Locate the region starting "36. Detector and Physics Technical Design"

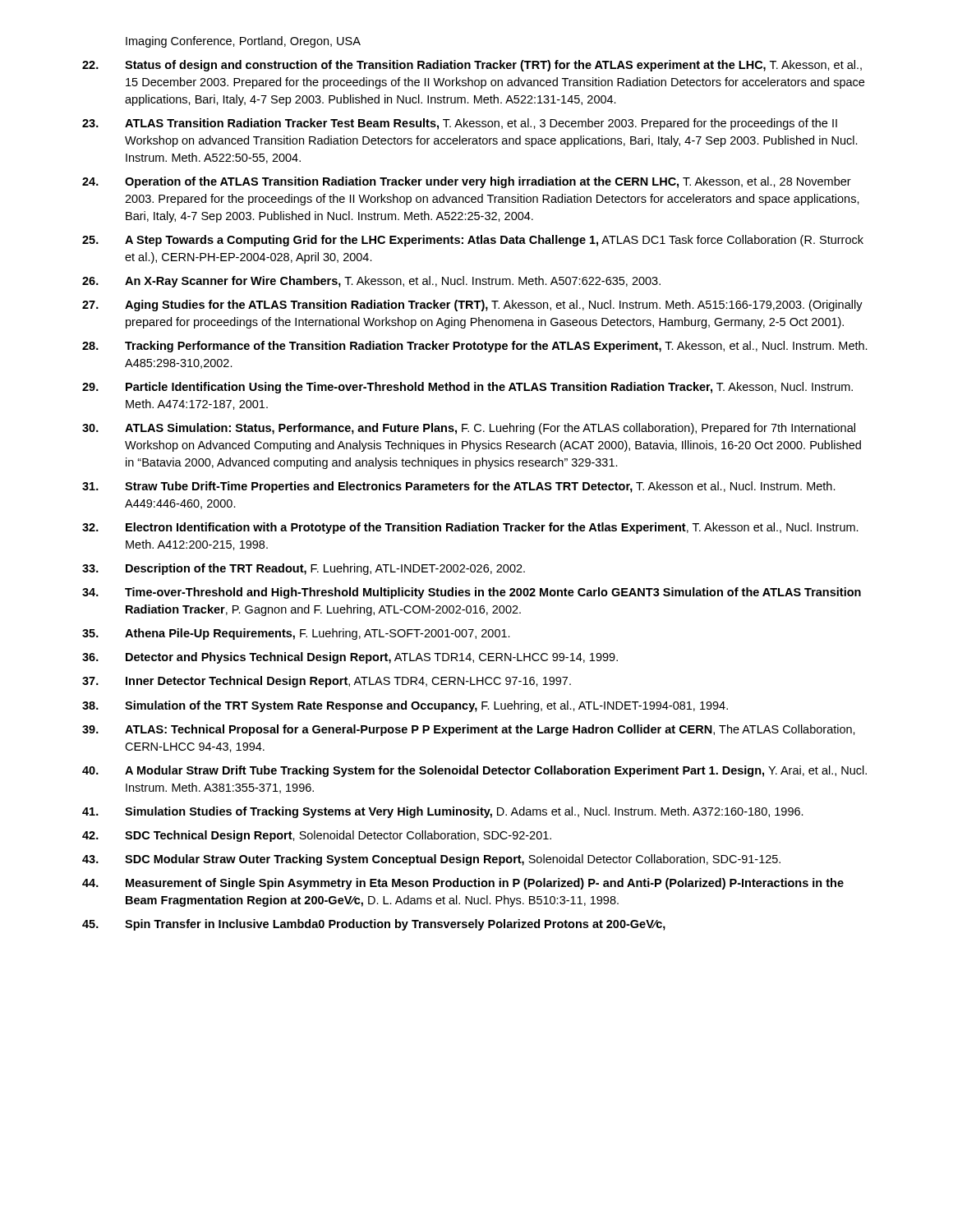tap(476, 658)
